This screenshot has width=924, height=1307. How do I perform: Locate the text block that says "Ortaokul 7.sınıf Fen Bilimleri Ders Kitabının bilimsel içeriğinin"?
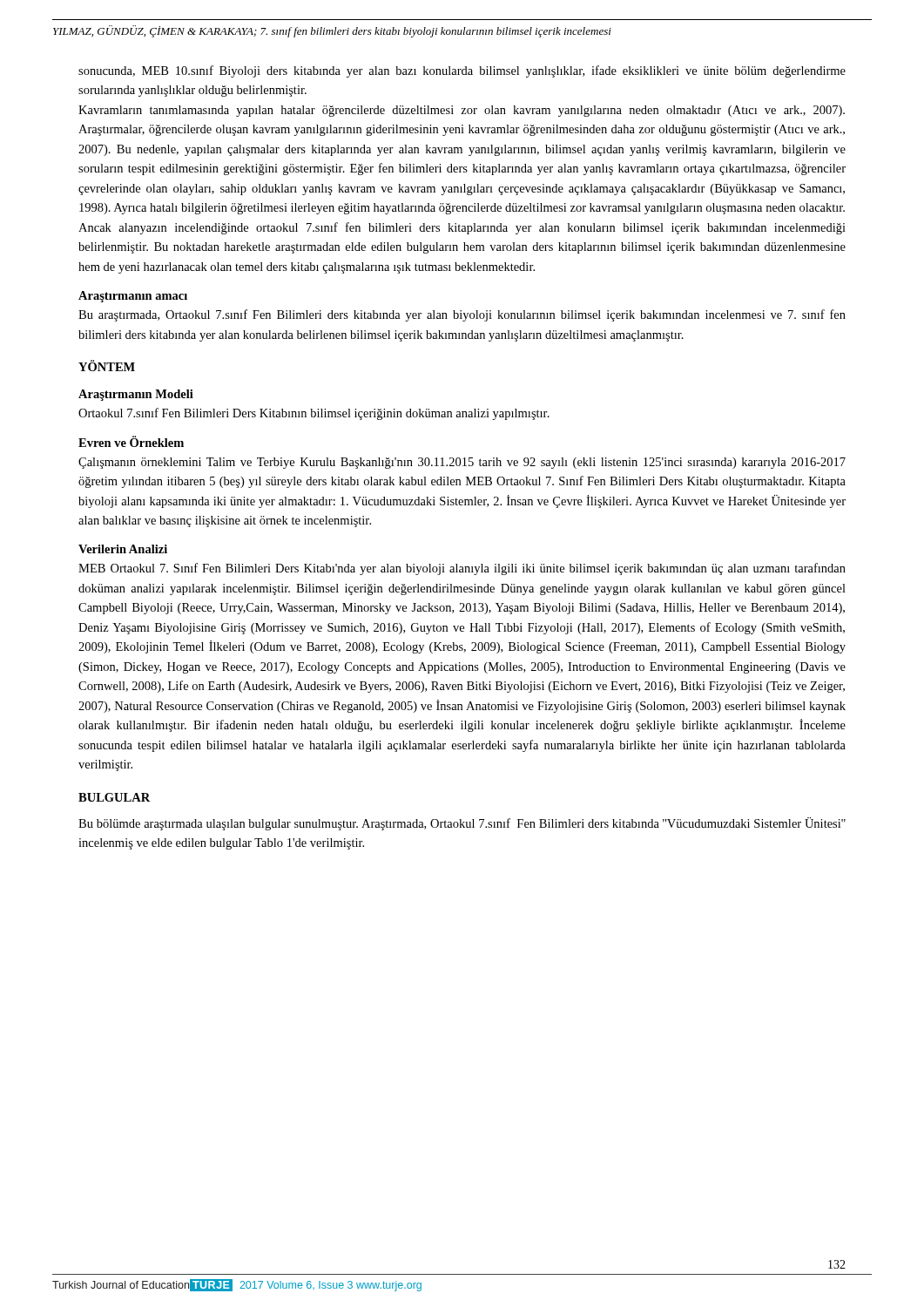(314, 413)
